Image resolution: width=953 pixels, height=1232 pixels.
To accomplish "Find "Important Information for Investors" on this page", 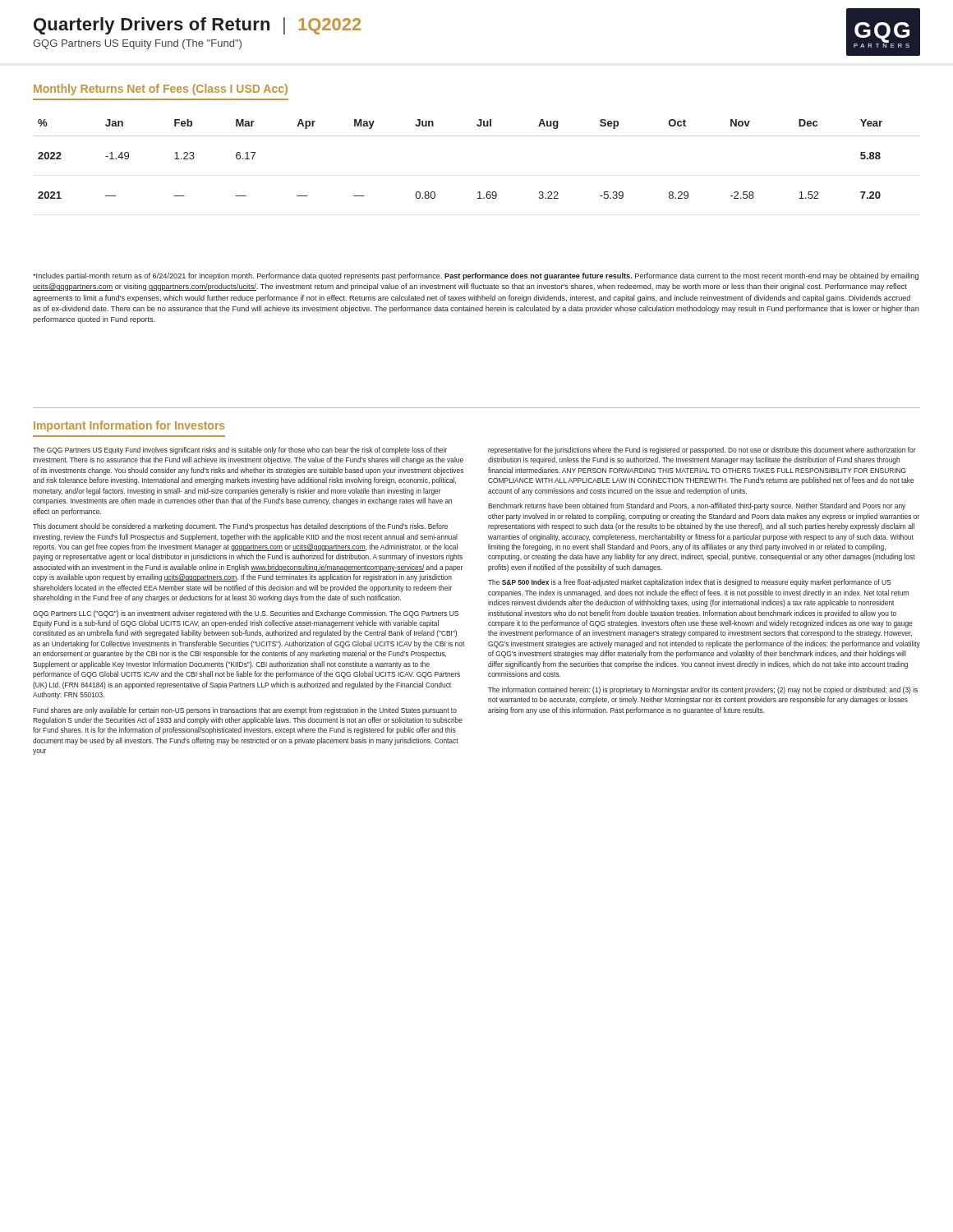I will 129,428.
